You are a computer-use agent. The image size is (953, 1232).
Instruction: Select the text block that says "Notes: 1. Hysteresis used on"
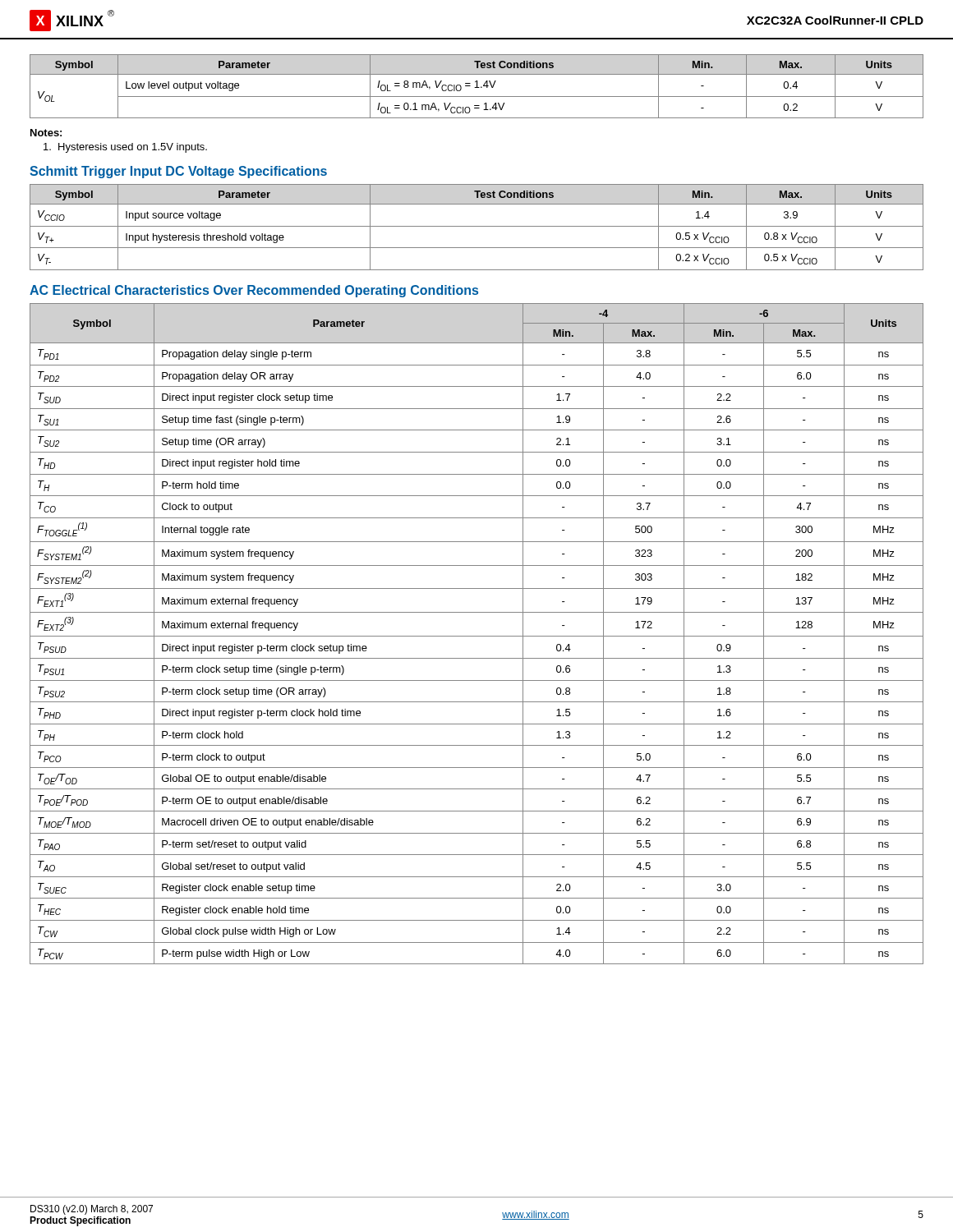pyautogui.click(x=46, y=133)
